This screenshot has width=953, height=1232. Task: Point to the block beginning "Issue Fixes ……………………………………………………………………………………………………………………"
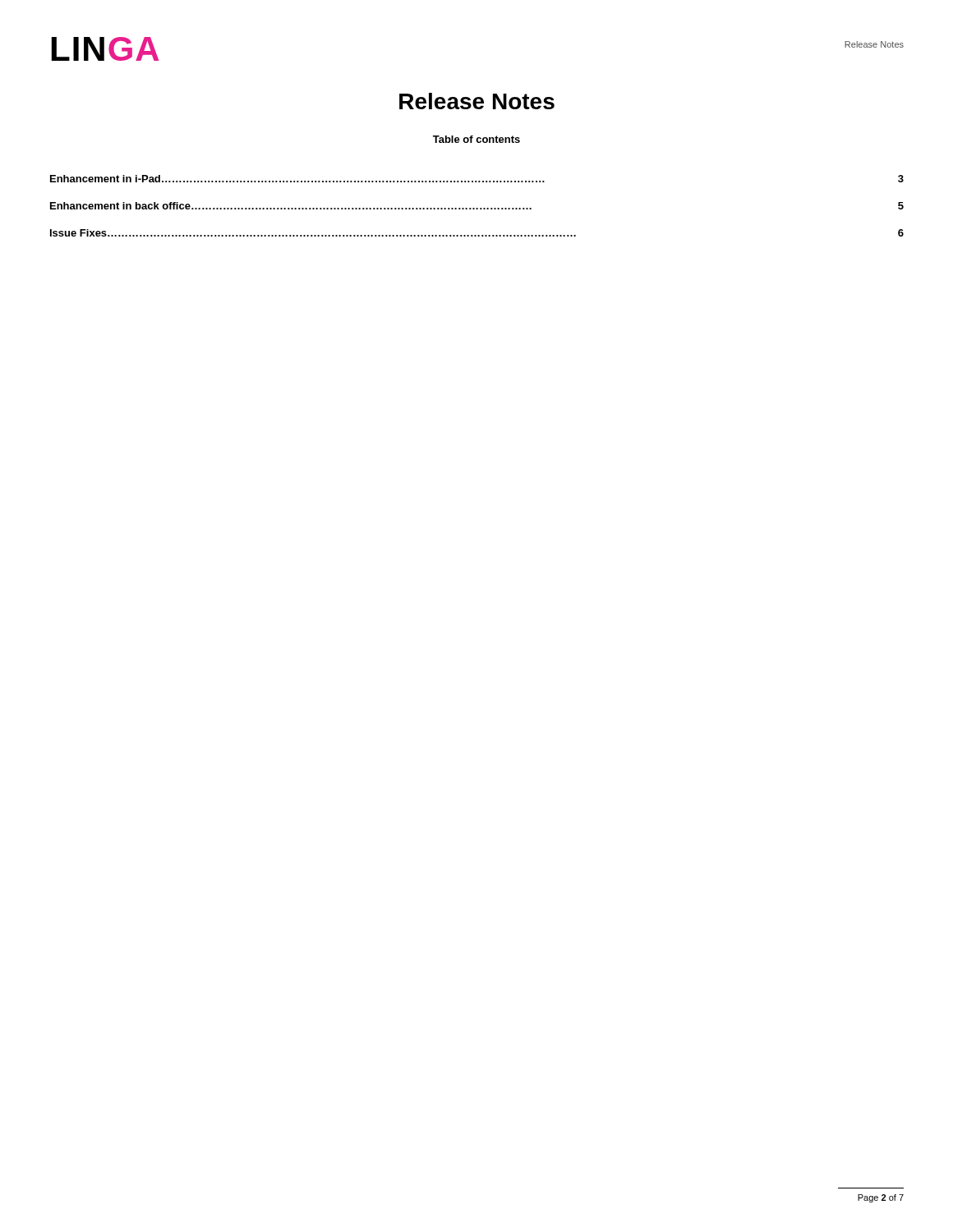[476, 233]
